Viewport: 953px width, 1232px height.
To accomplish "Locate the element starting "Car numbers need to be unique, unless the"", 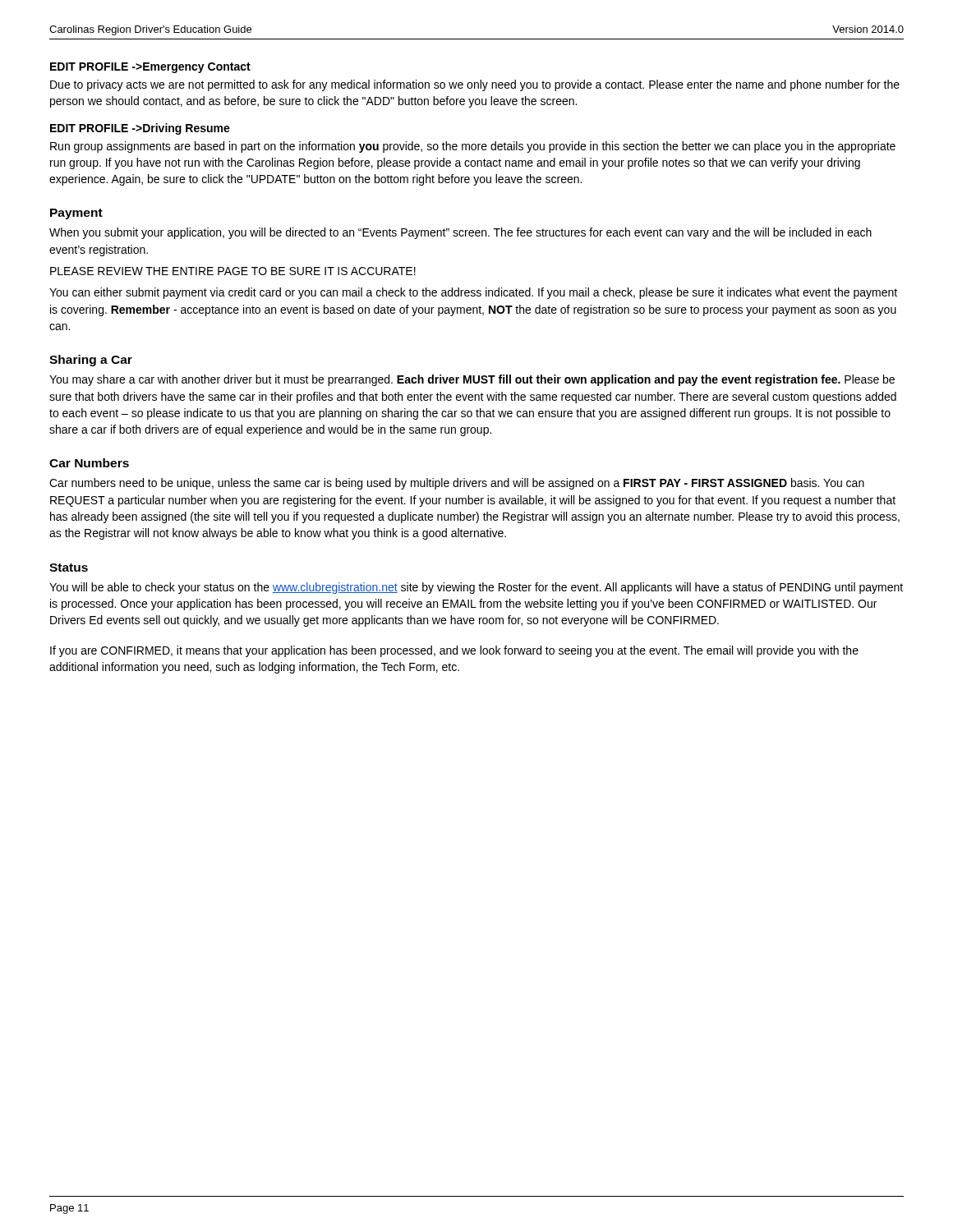I will point(476,508).
